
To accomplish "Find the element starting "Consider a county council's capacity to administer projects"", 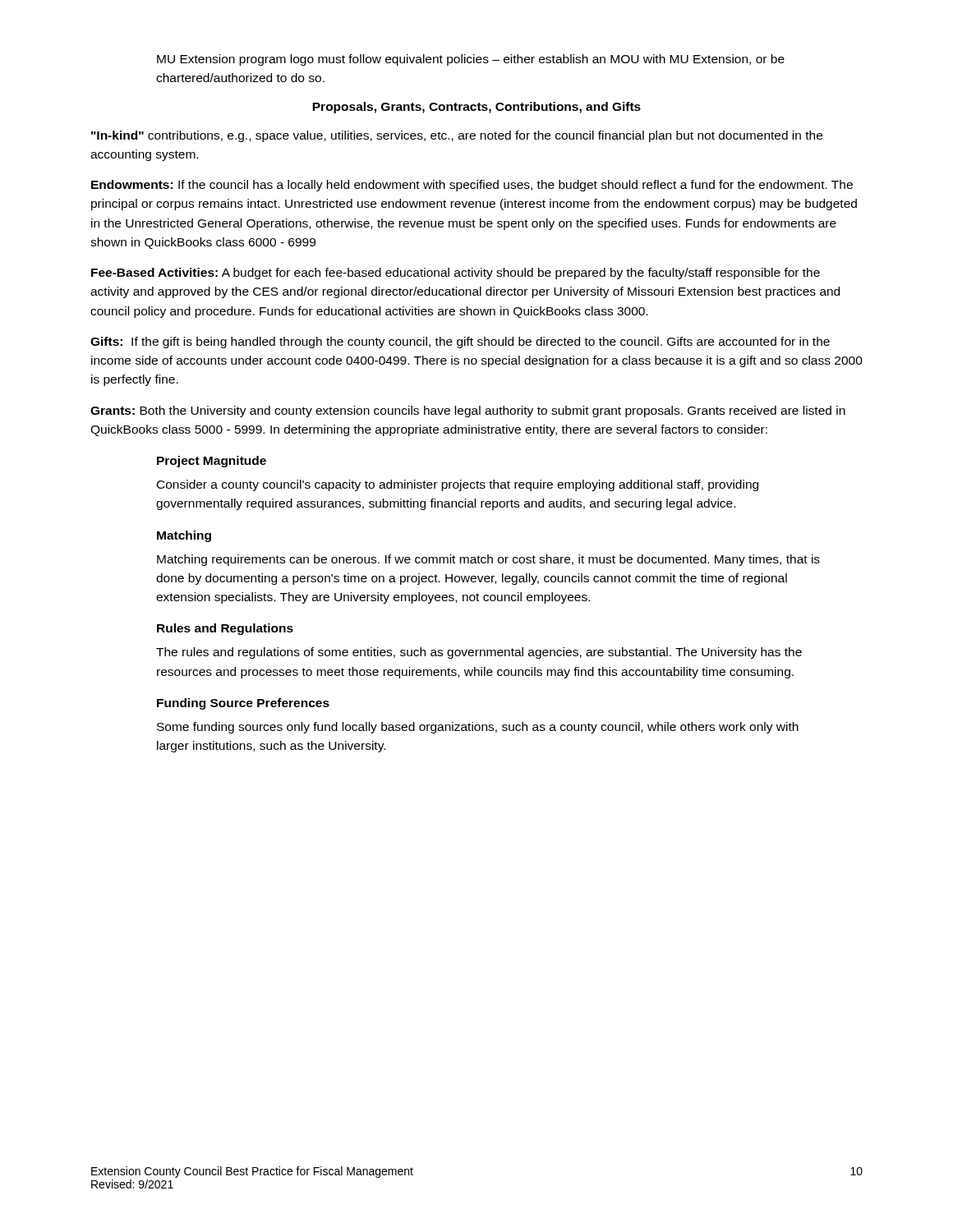I will pyautogui.click(x=458, y=494).
